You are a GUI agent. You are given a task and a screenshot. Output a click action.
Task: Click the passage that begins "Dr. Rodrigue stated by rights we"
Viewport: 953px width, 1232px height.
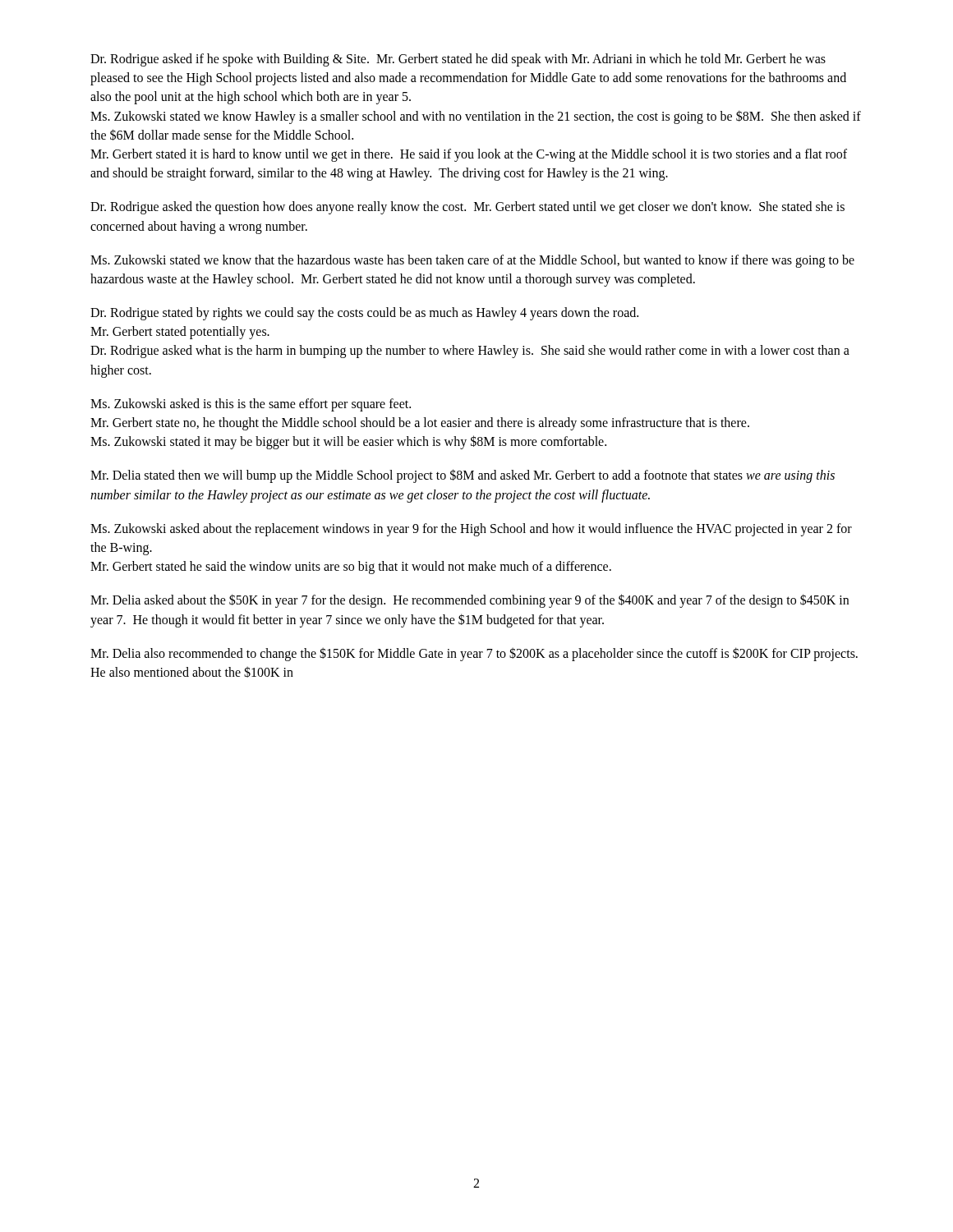click(470, 341)
